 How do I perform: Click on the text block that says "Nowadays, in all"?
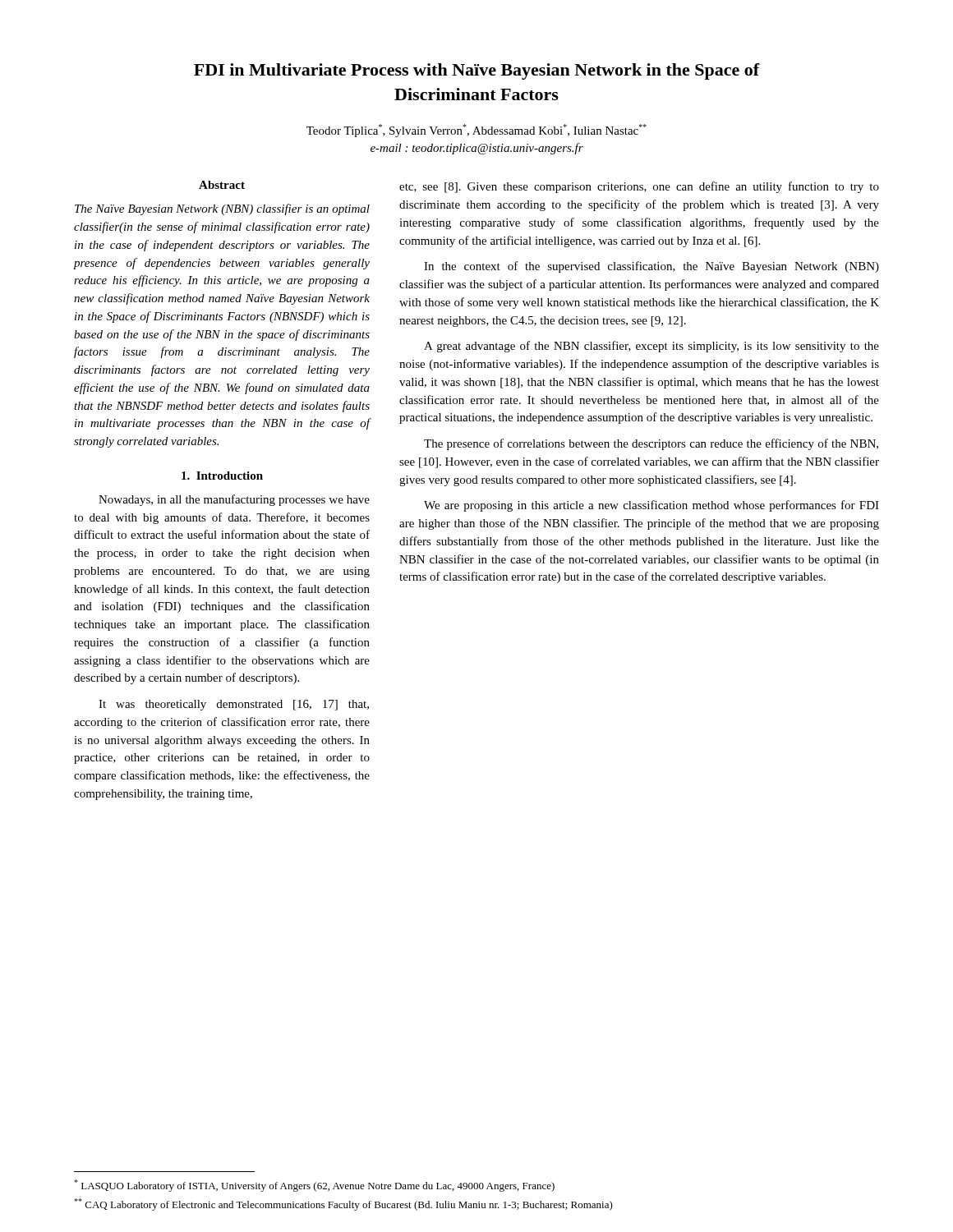click(x=222, y=589)
